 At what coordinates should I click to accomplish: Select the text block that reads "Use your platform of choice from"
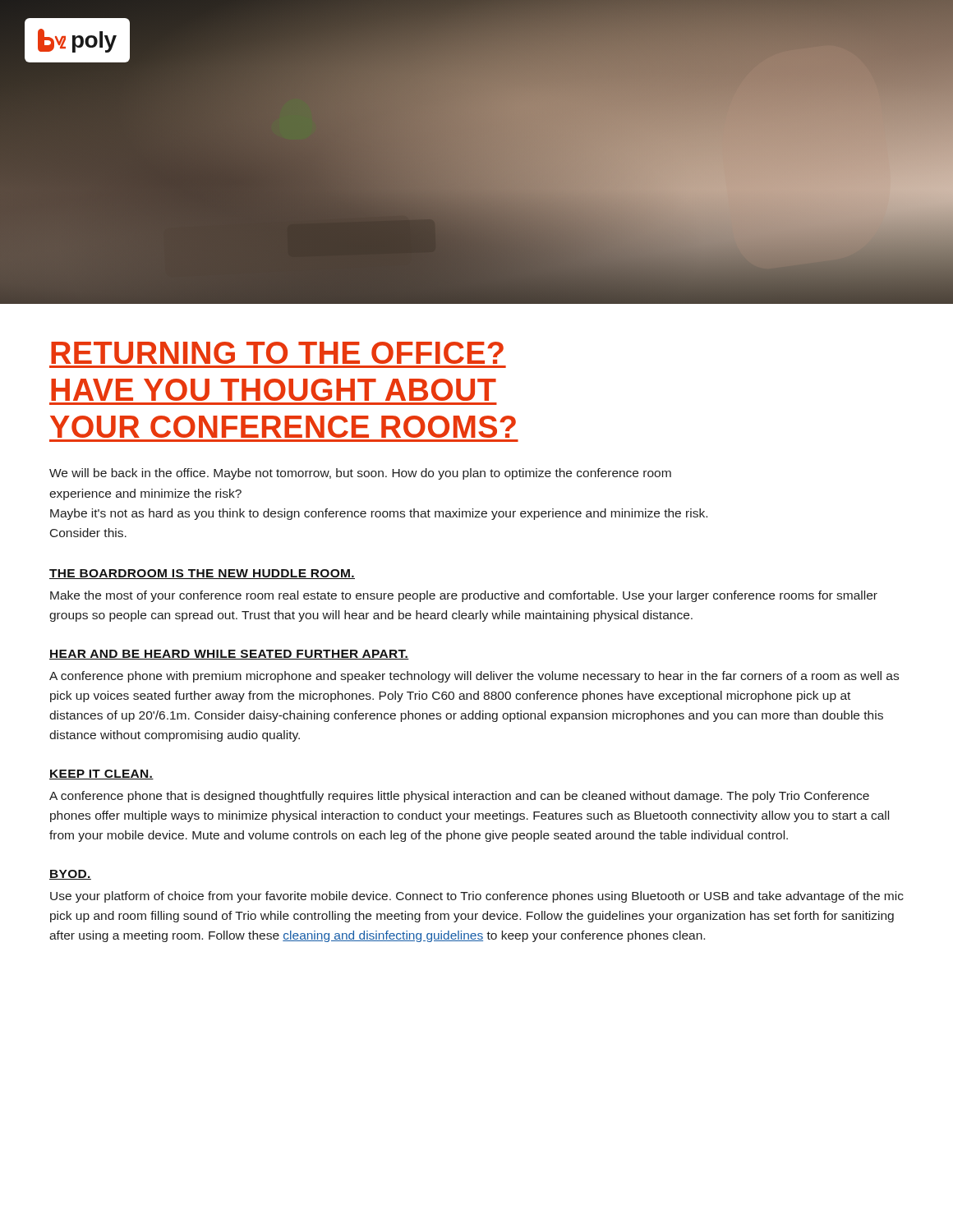click(476, 916)
